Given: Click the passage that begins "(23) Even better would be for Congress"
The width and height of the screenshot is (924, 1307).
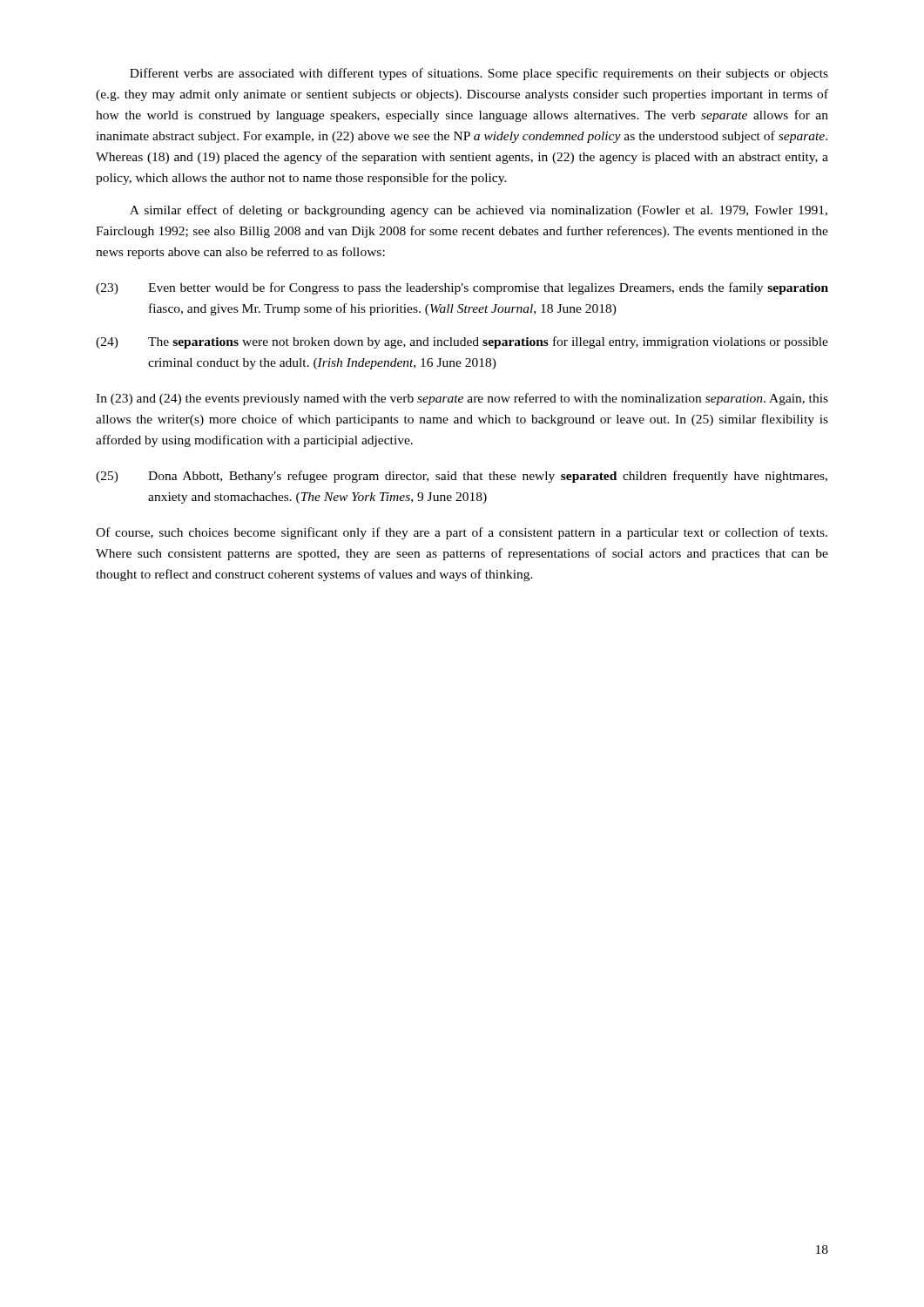Looking at the screenshot, I should (462, 298).
